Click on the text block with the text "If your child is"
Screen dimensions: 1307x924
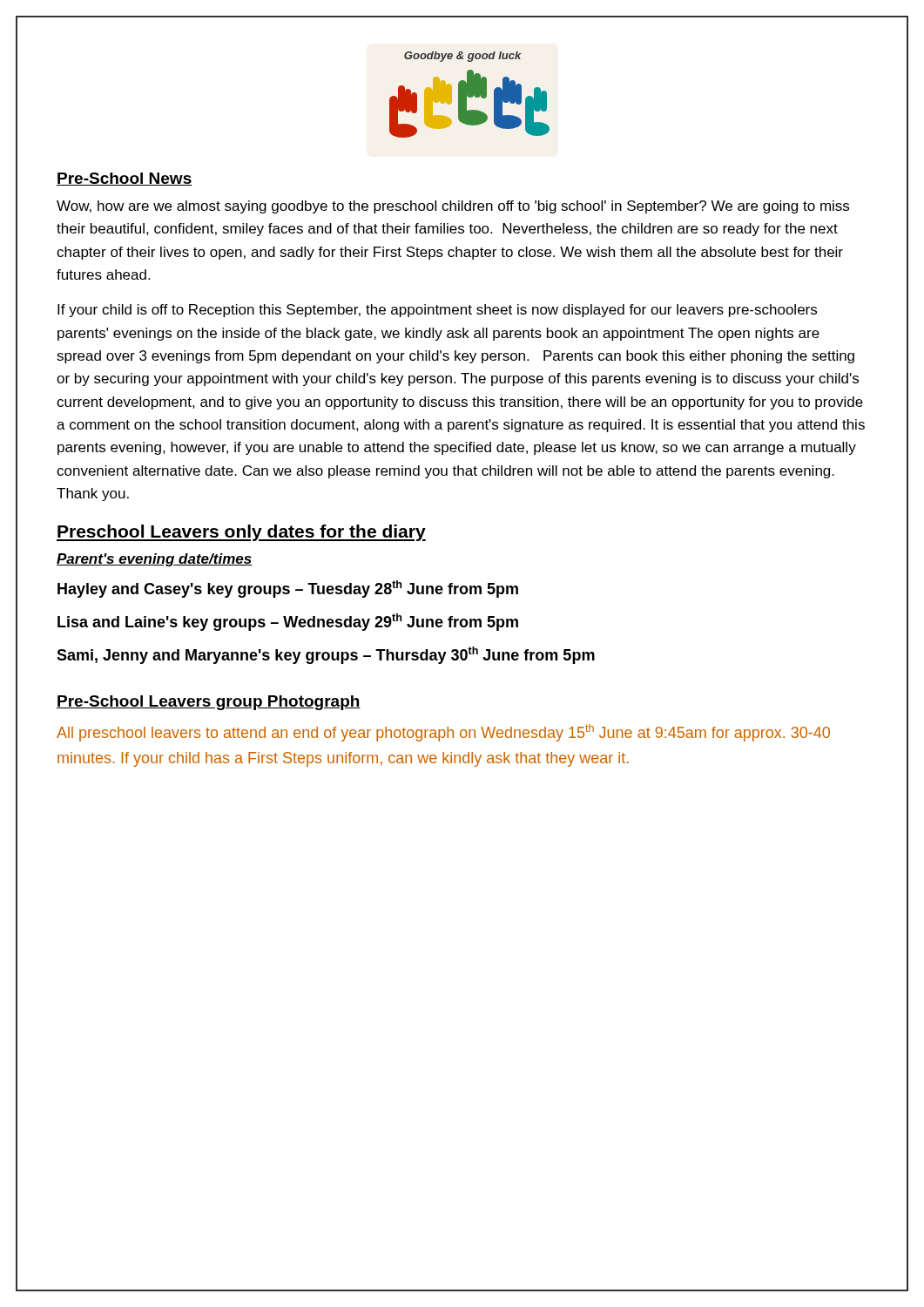[461, 402]
